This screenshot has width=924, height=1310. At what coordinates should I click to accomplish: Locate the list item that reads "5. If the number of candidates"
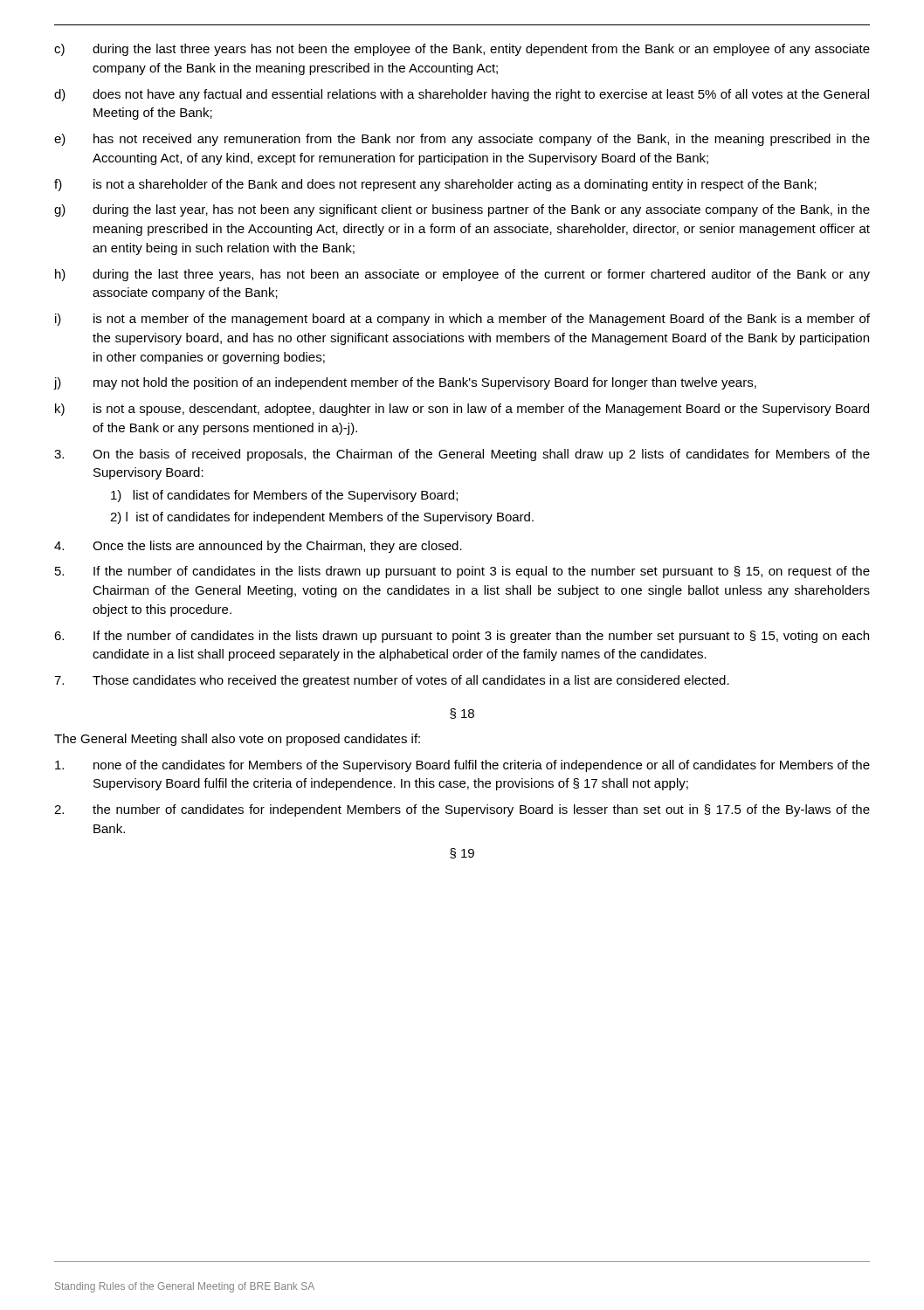coord(462,590)
